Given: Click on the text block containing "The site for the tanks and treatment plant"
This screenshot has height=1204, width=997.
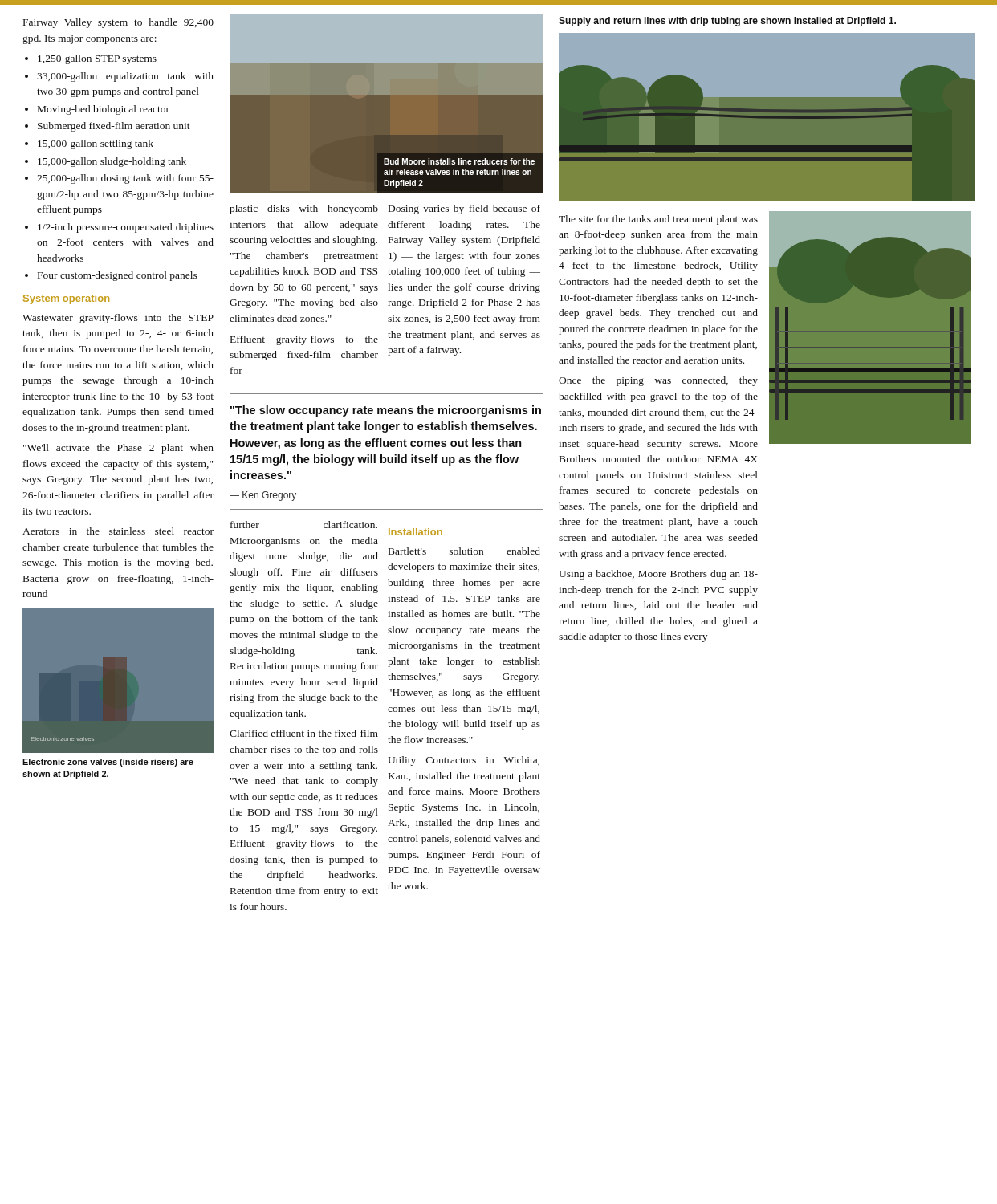Looking at the screenshot, I should (x=658, y=428).
